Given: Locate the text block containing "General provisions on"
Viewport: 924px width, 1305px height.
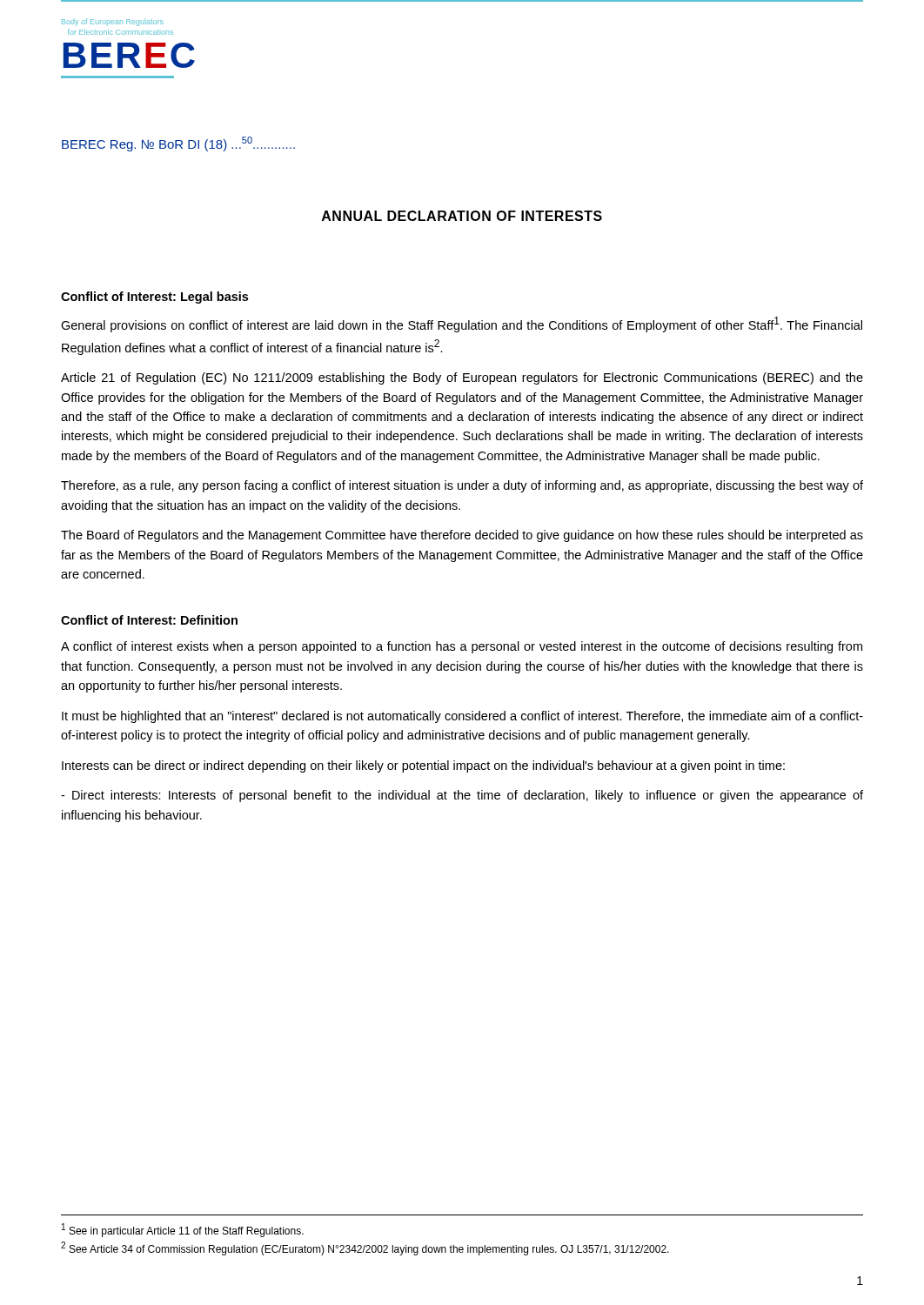Looking at the screenshot, I should 462,335.
